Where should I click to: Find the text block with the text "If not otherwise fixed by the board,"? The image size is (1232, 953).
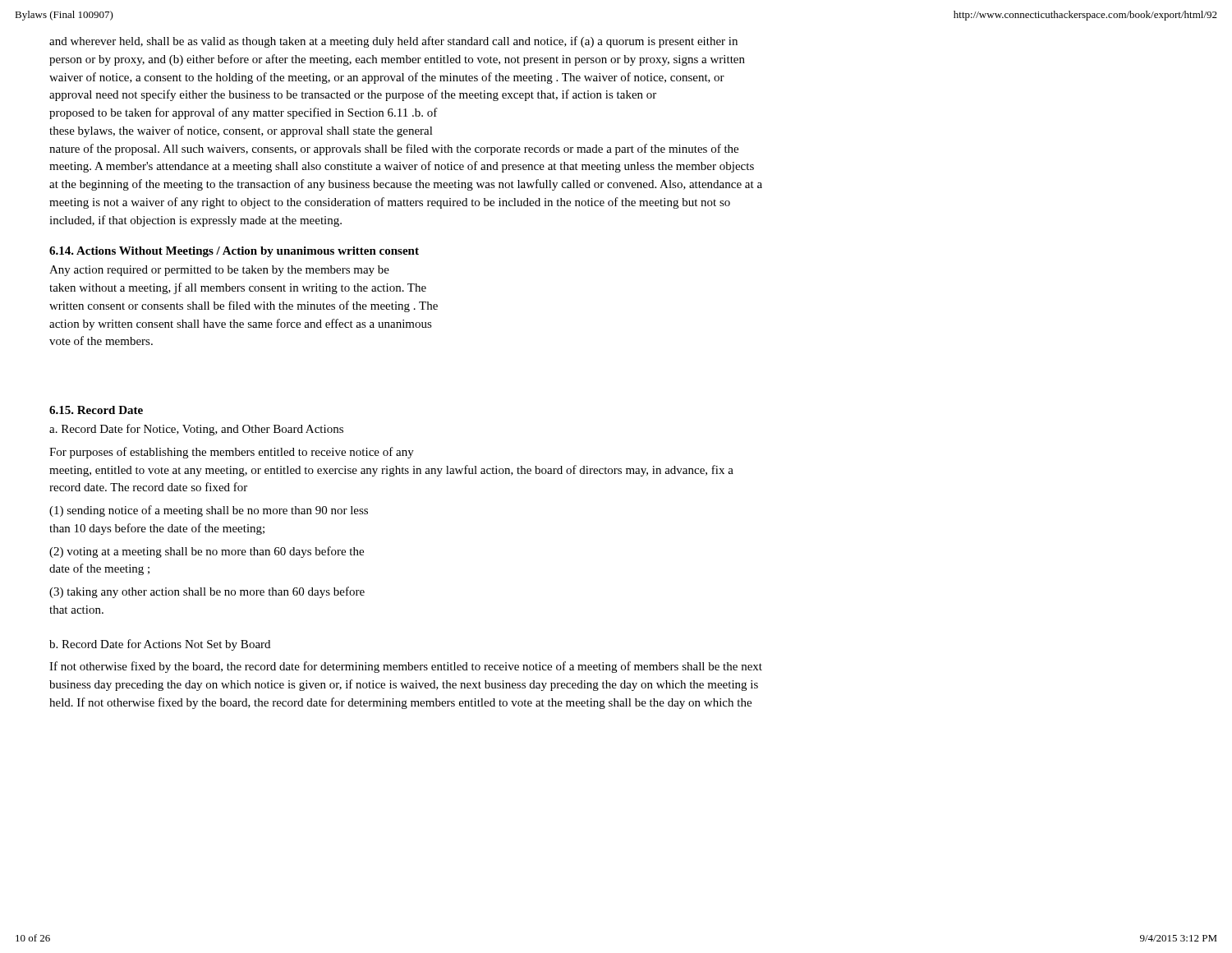[x=406, y=684]
